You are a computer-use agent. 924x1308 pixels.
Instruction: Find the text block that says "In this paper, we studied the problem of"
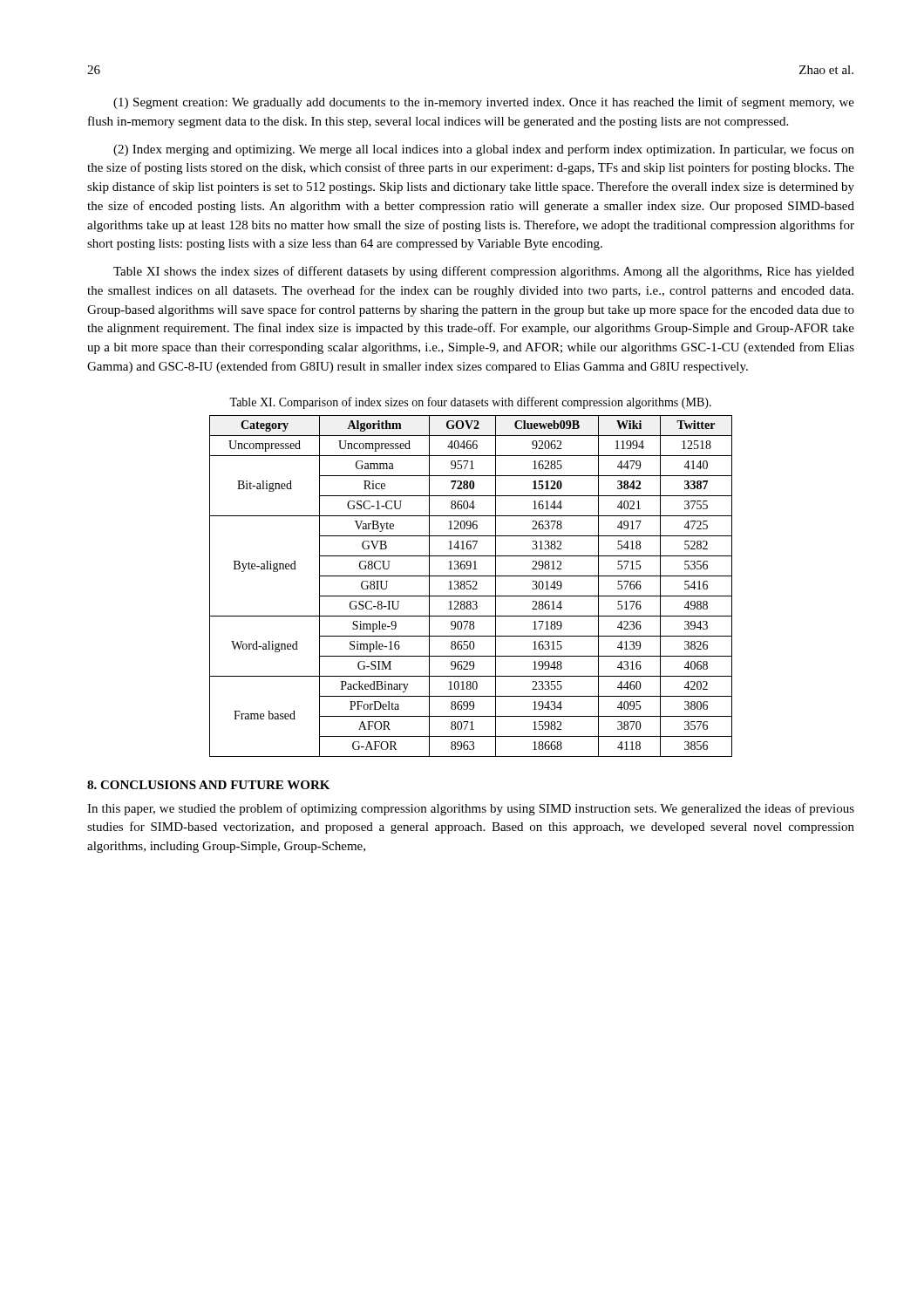(x=471, y=828)
